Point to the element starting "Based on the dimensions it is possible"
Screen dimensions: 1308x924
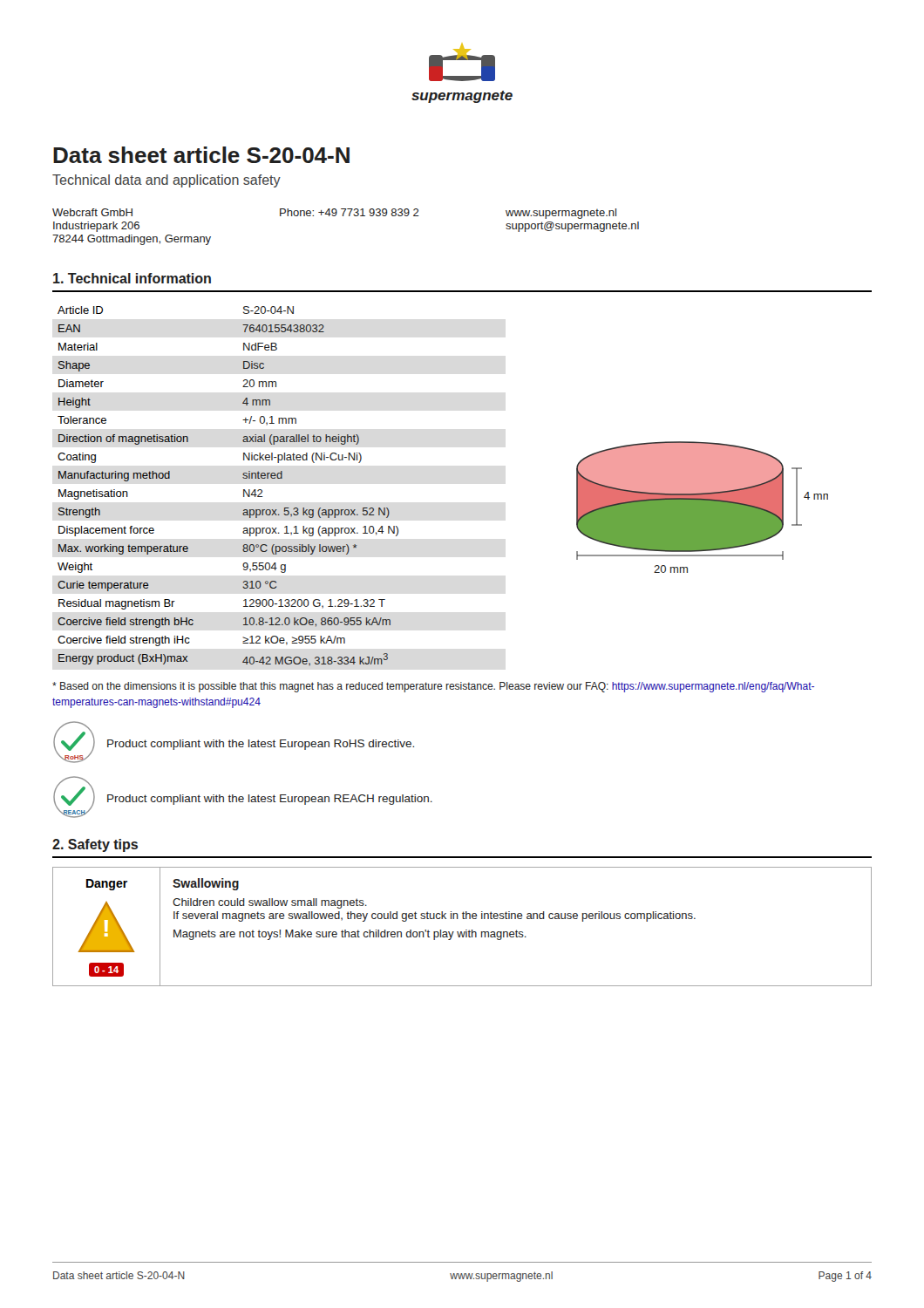coord(433,694)
